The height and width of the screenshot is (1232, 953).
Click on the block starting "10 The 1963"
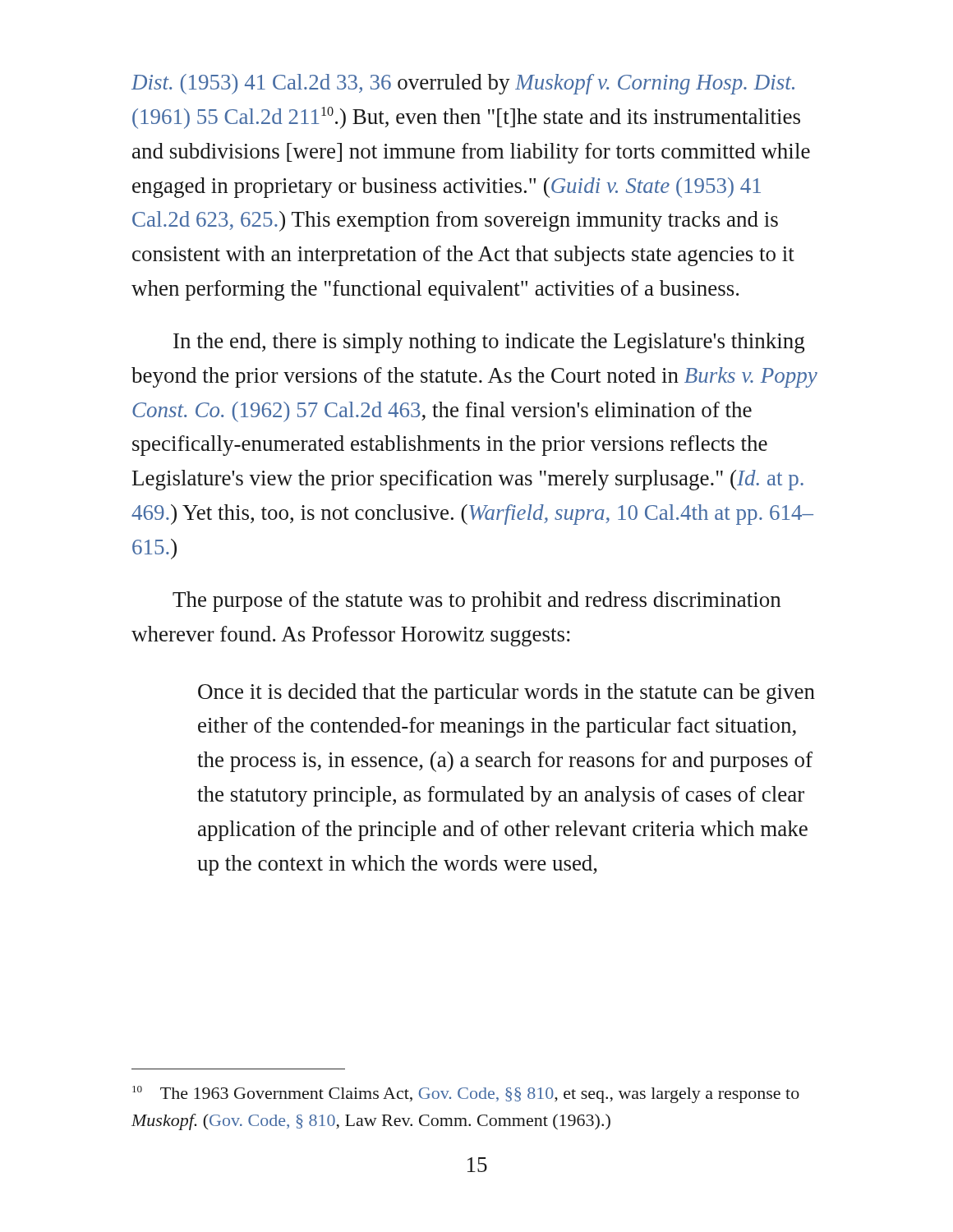point(465,1106)
